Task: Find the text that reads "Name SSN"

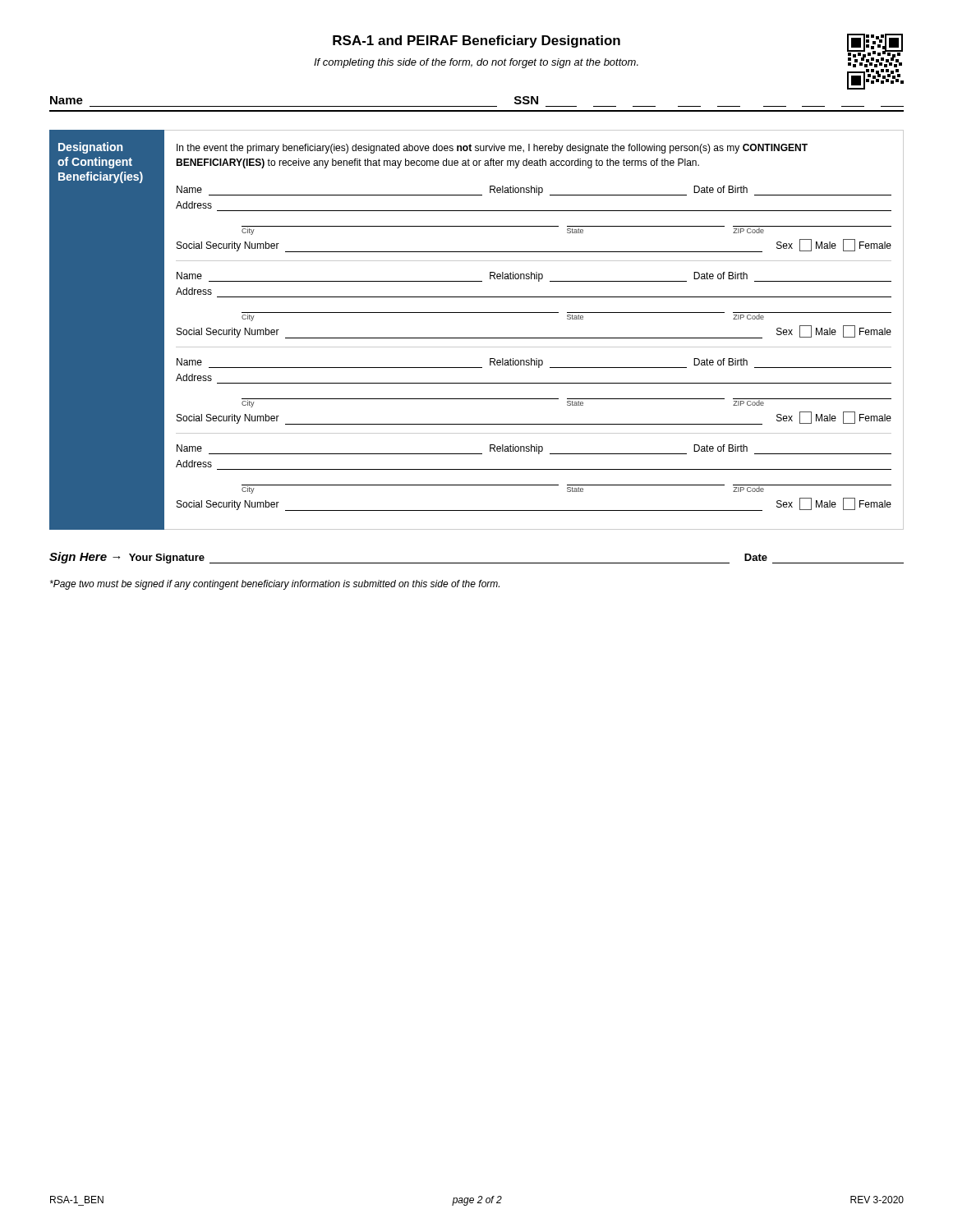Action: coord(476,99)
